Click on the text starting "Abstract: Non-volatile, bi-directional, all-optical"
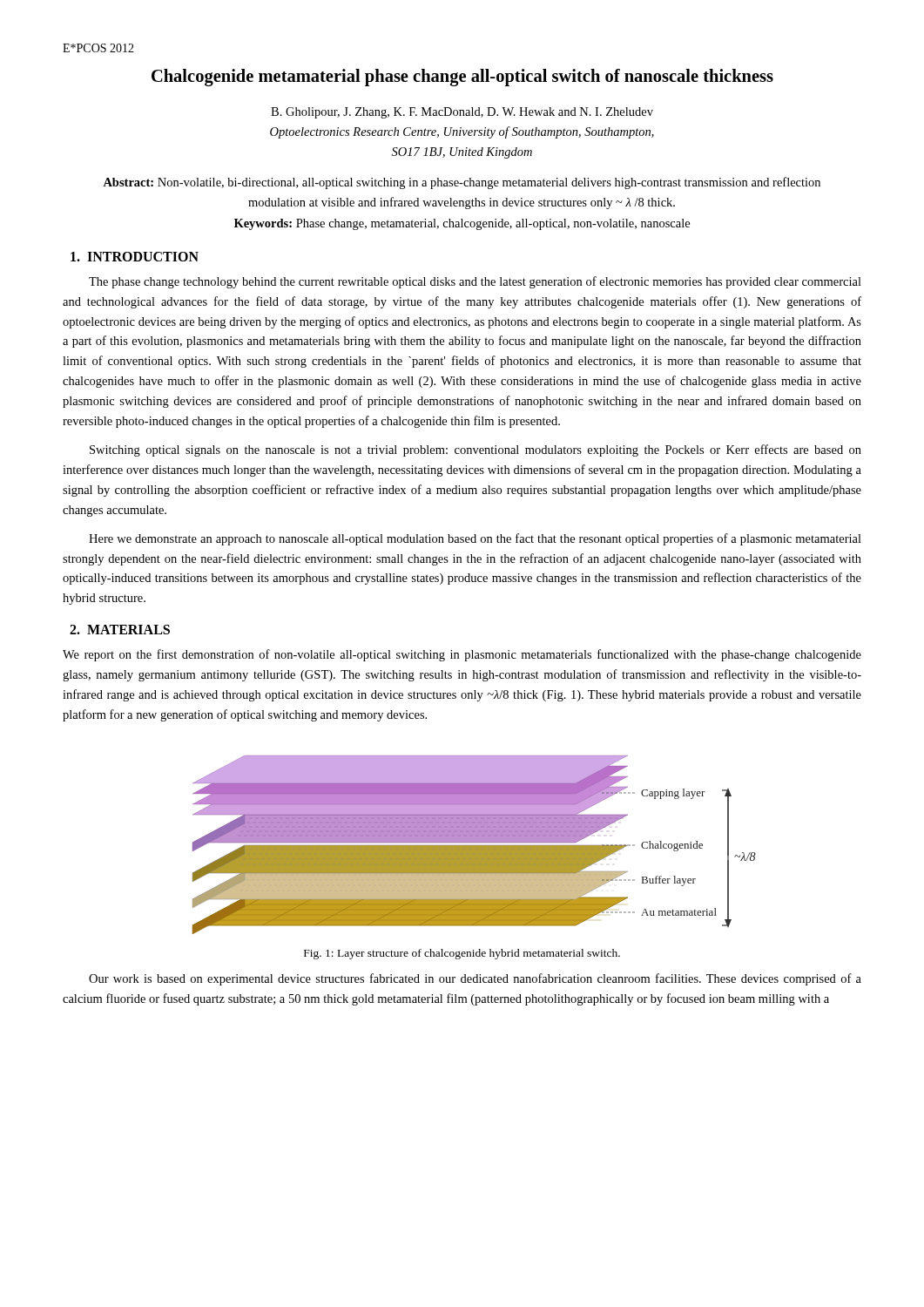The height and width of the screenshot is (1307, 924). 462,202
